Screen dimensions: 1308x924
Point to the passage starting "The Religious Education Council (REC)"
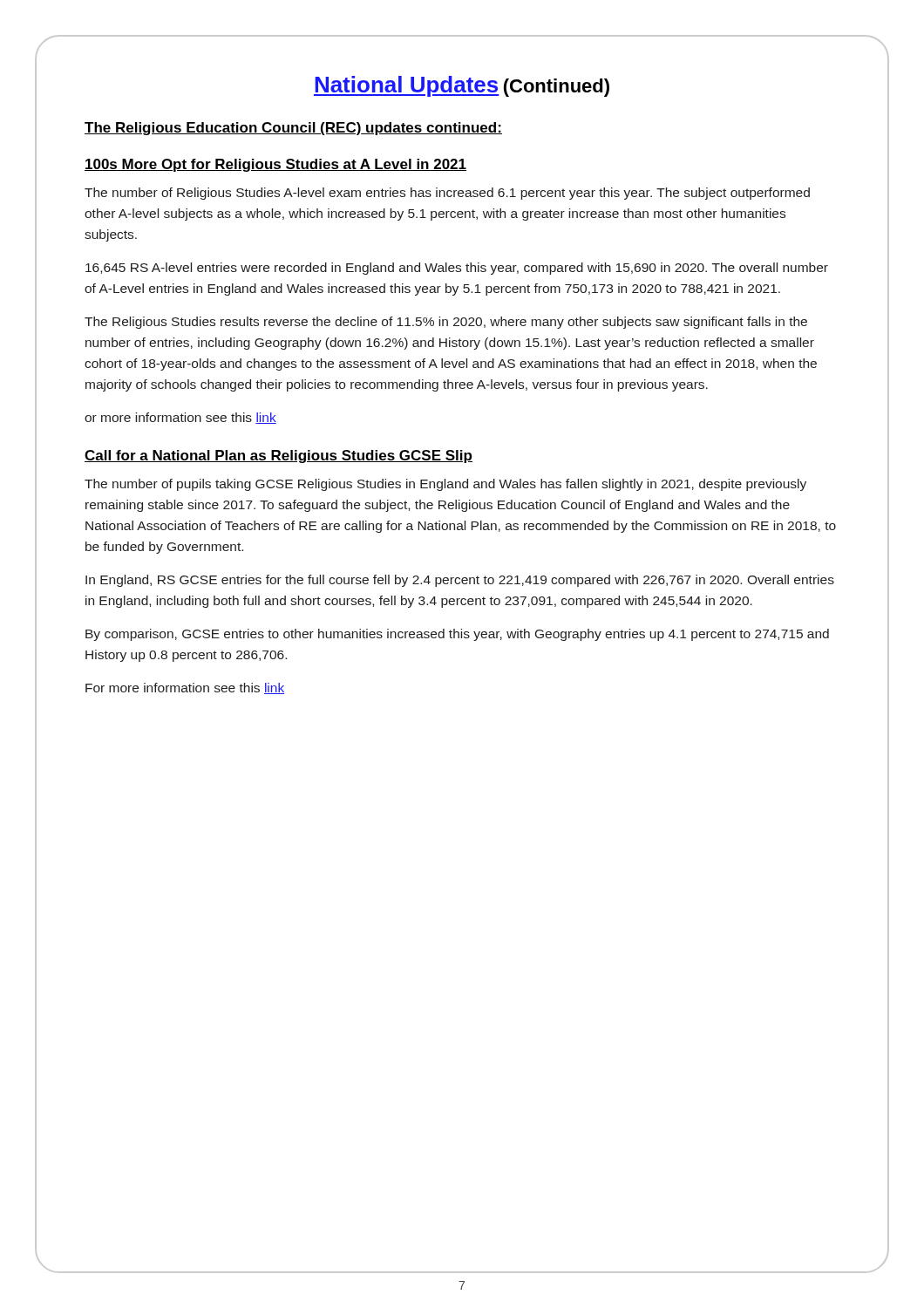click(293, 128)
